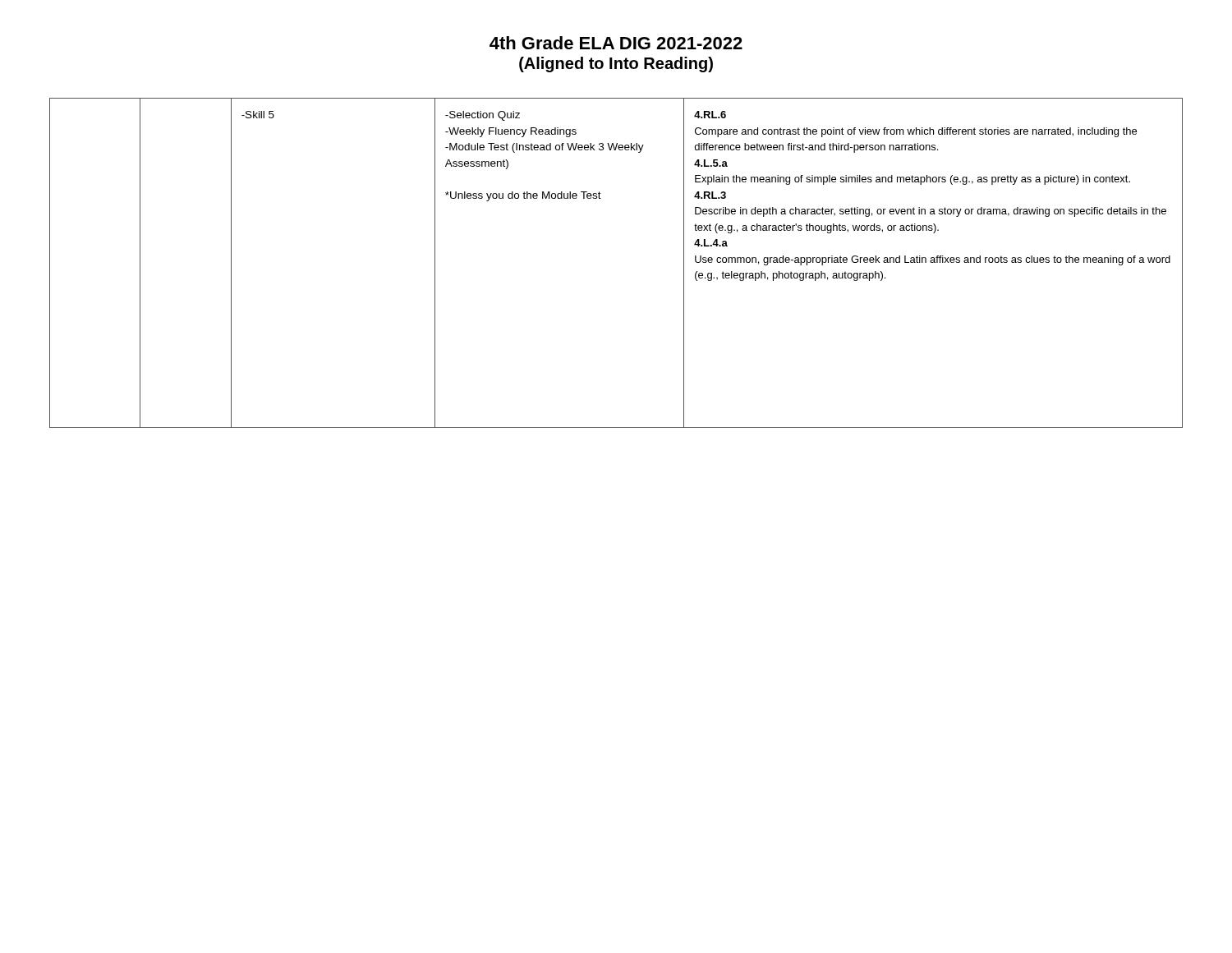Select the table that reads "Skill 5"
Screen dimensions: 953x1232
(616, 263)
